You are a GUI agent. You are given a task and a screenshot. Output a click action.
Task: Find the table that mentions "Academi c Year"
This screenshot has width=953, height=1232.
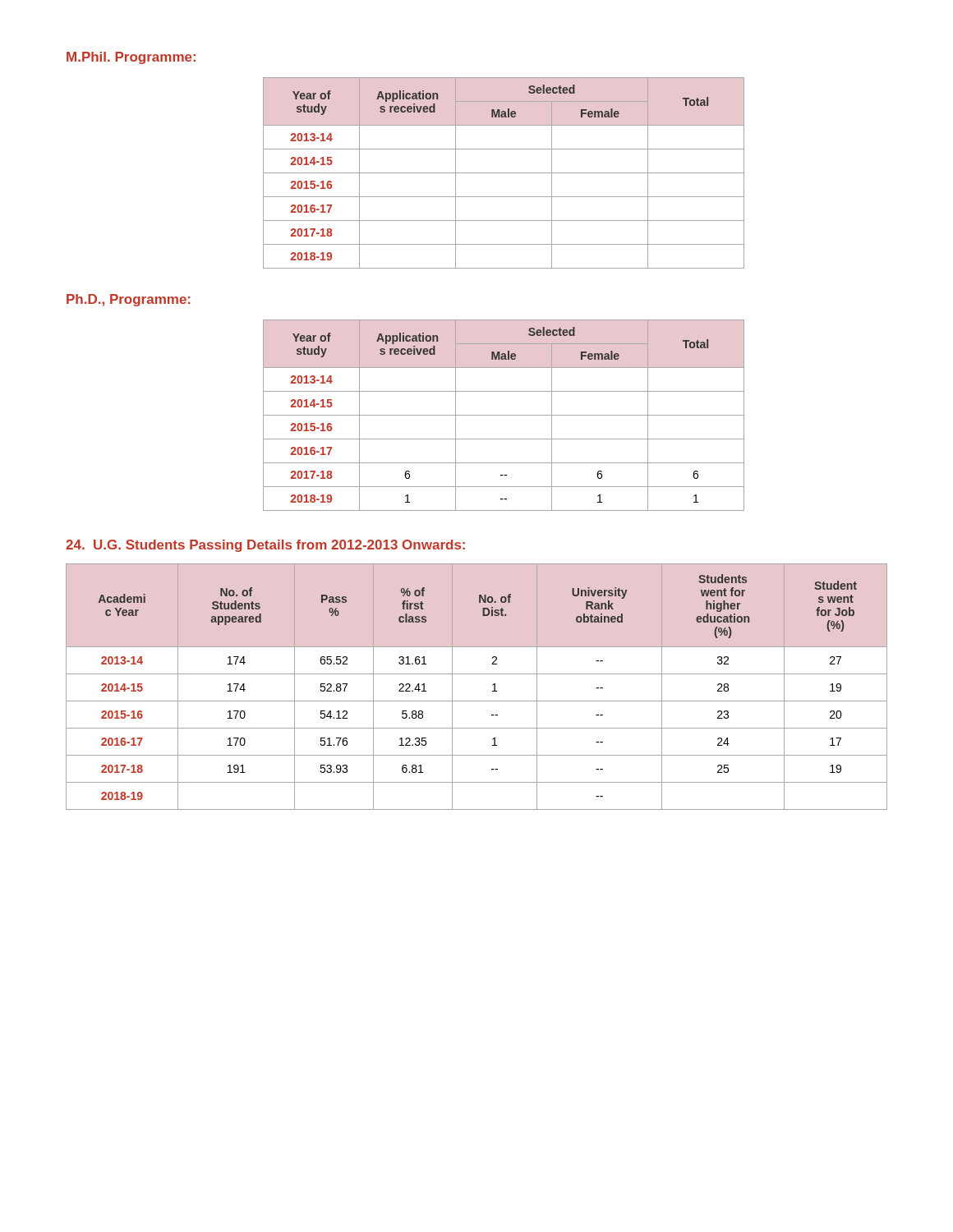pos(476,687)
